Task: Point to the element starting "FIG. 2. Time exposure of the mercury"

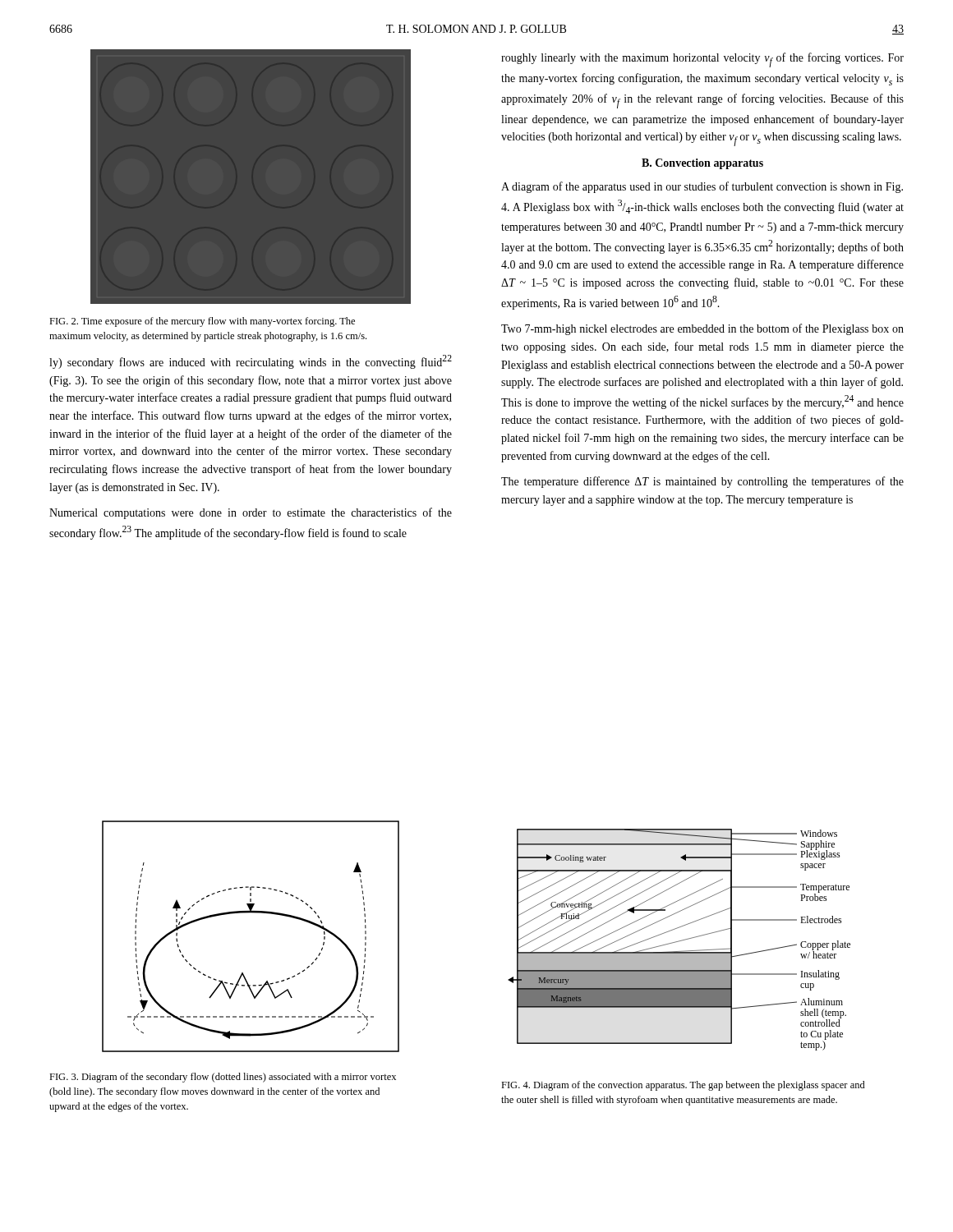Action: coord(208,329)
